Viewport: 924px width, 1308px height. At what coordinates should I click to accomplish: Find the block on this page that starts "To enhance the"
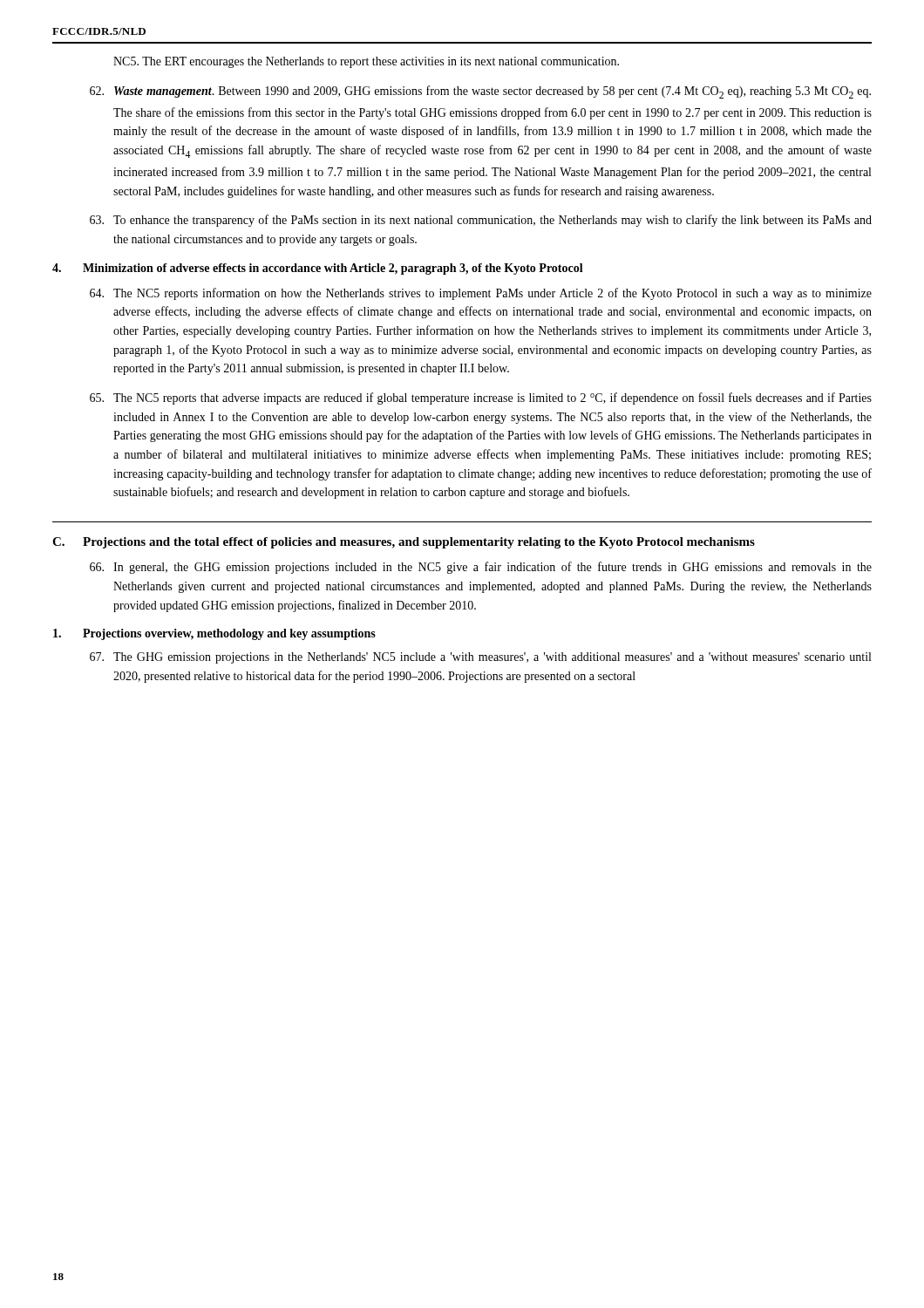(x=462, y=230)
